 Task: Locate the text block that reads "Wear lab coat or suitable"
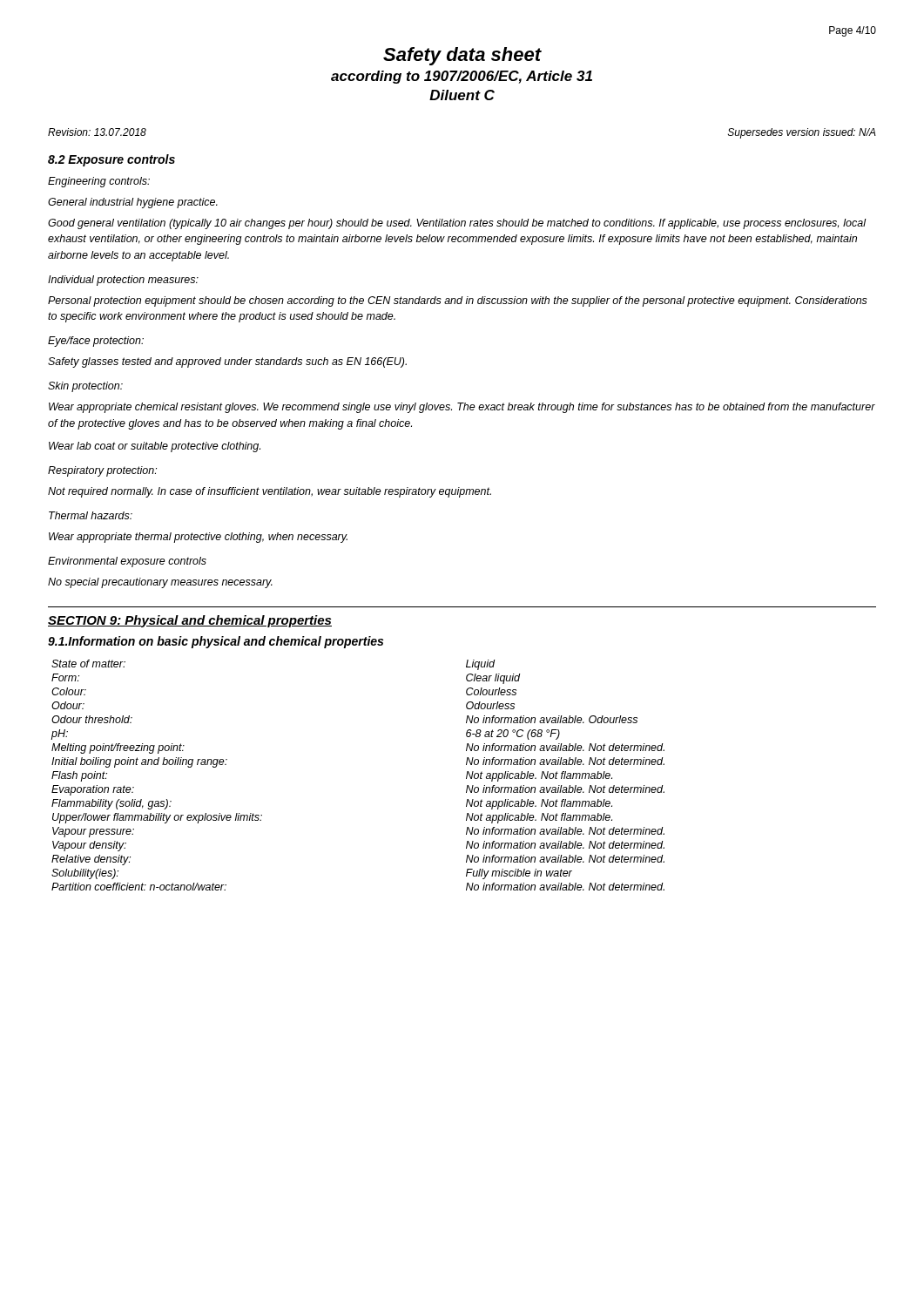coord(155,446)
